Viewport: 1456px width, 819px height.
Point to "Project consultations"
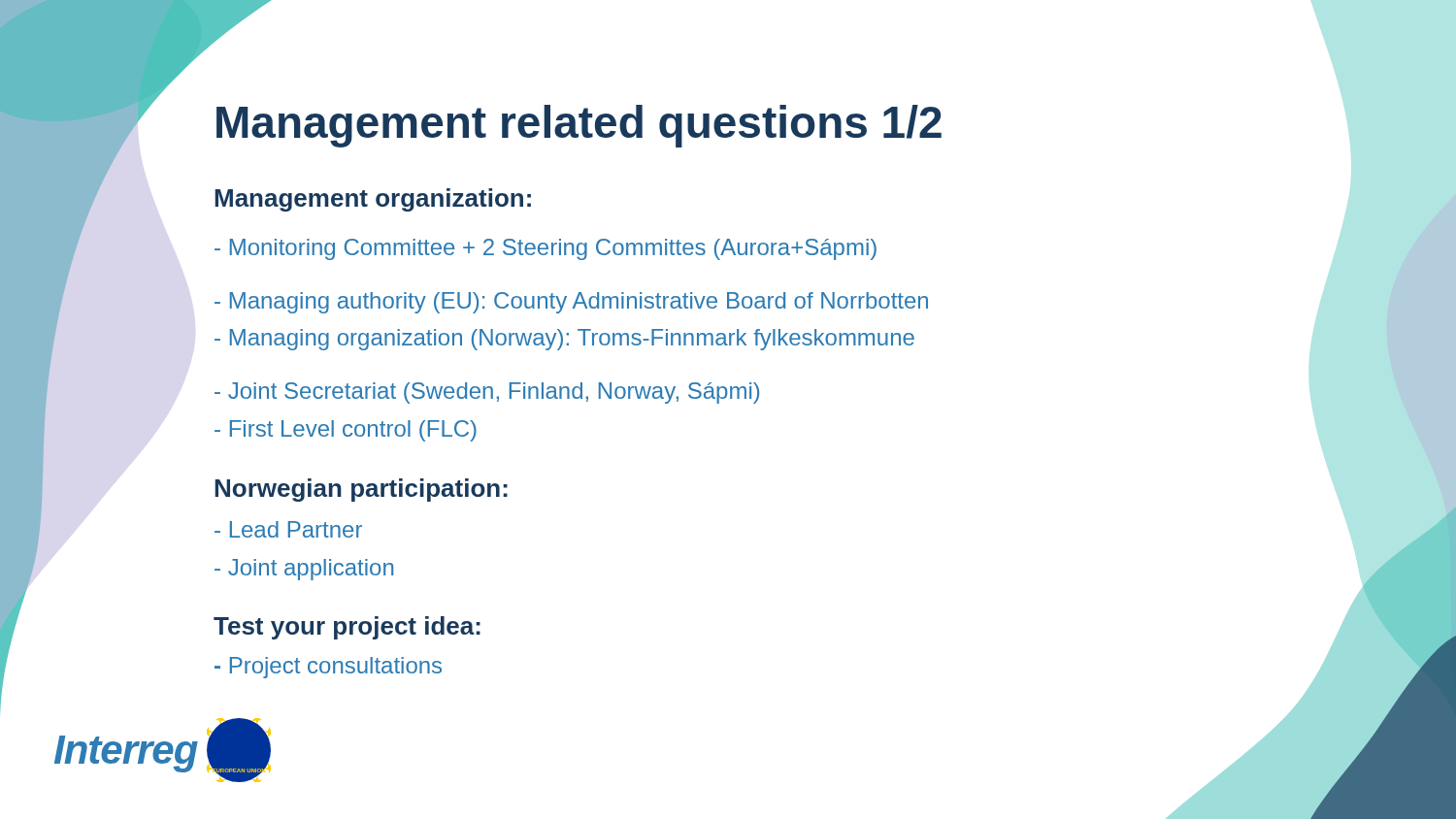coord(328,666)
